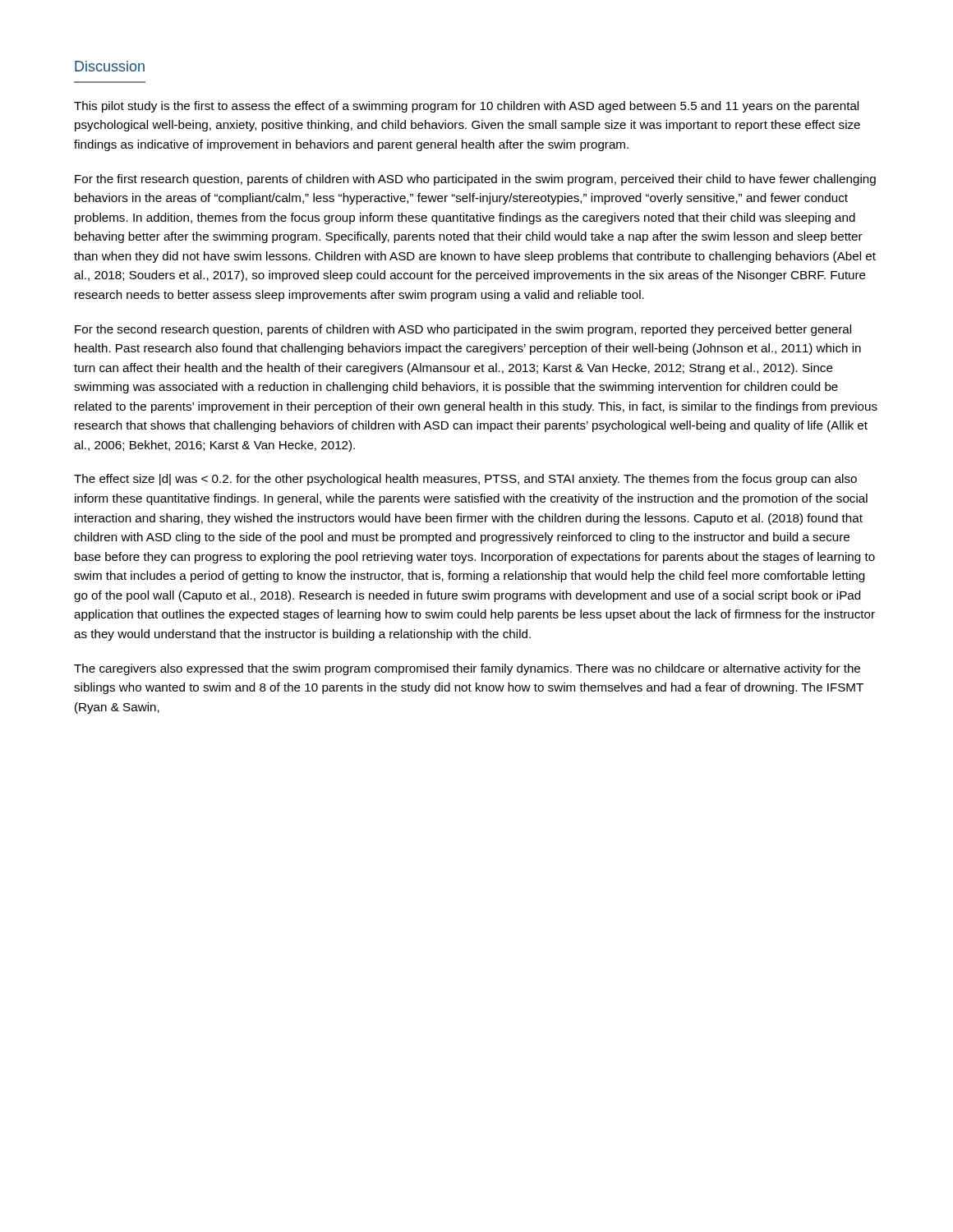
Task: Click the passage that begins "For the second research question, parents of"
Action: 476,387
